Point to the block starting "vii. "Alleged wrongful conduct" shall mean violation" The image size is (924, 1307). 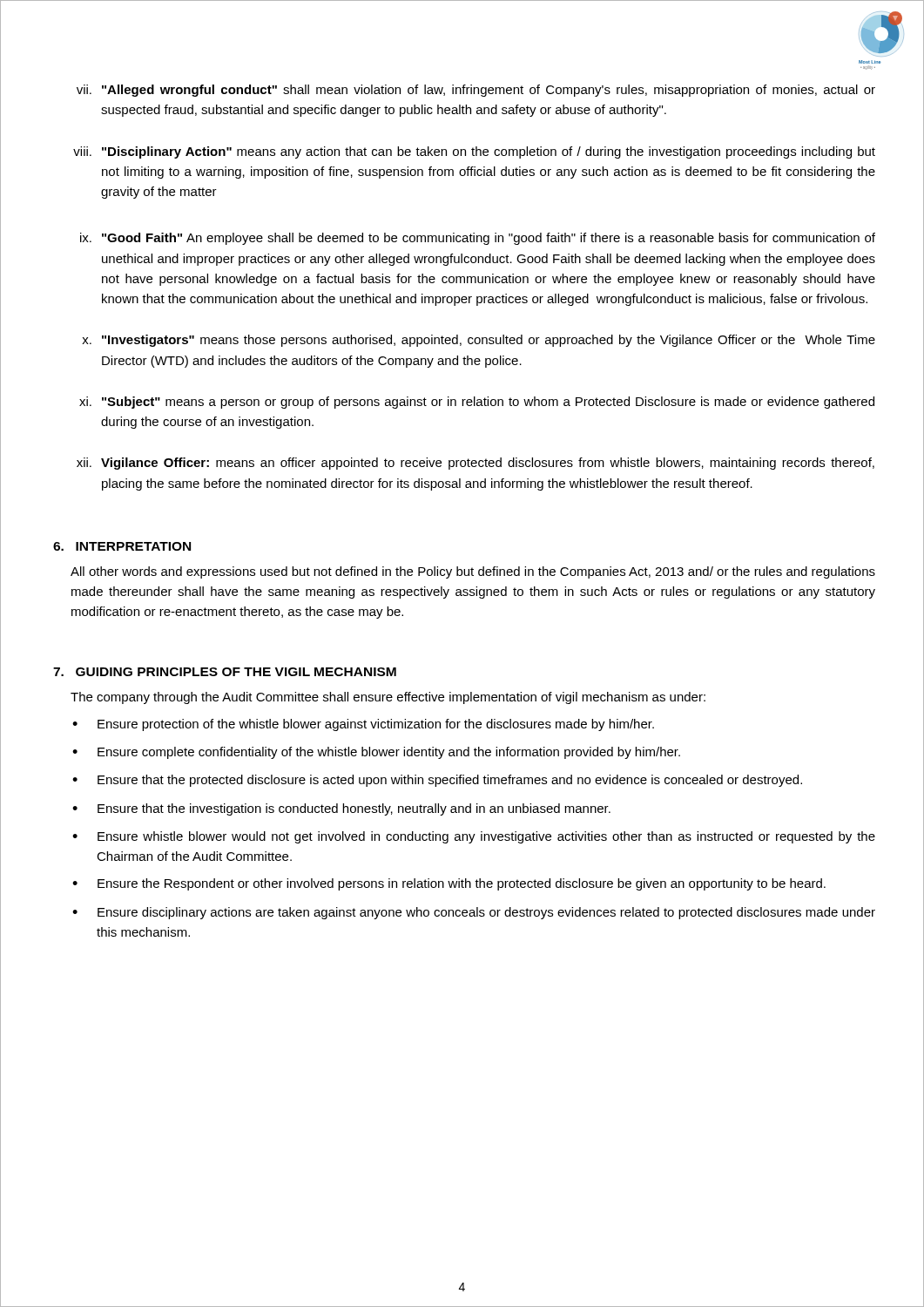[464, 100]
